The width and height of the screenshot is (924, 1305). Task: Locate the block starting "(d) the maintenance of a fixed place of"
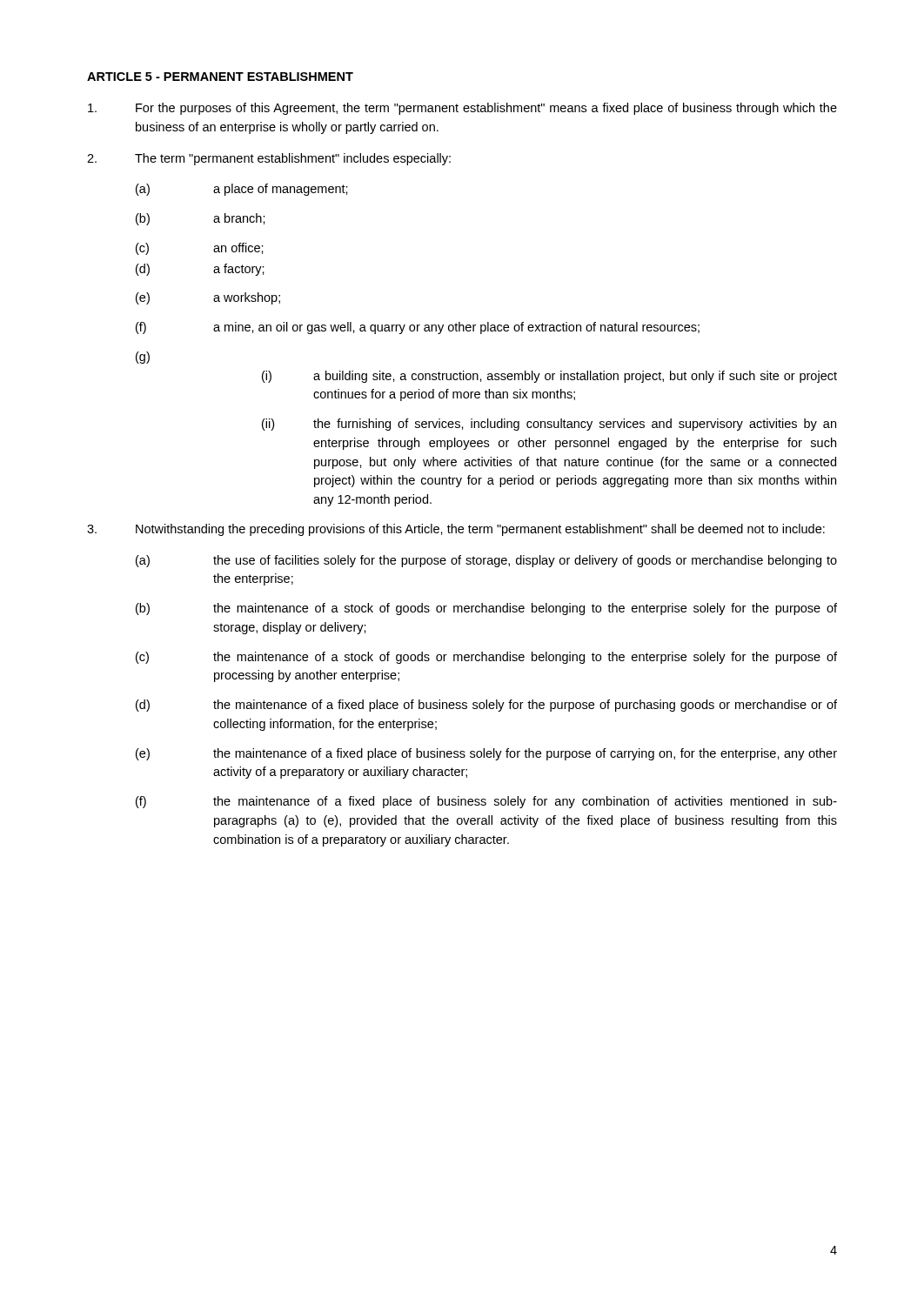(x=462, y=715)
